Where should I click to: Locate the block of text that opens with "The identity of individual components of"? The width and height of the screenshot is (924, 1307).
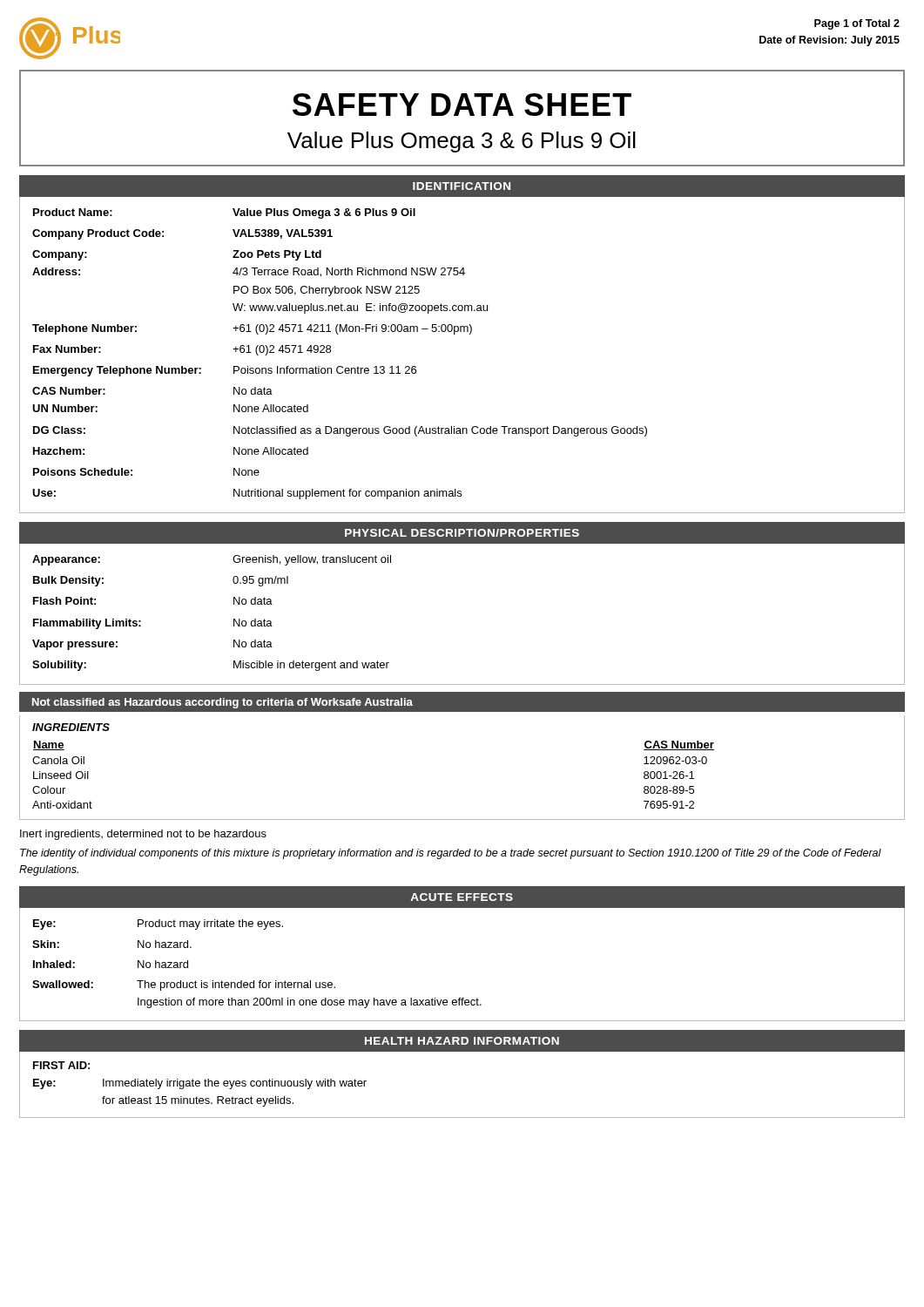[x=450, y=861]
